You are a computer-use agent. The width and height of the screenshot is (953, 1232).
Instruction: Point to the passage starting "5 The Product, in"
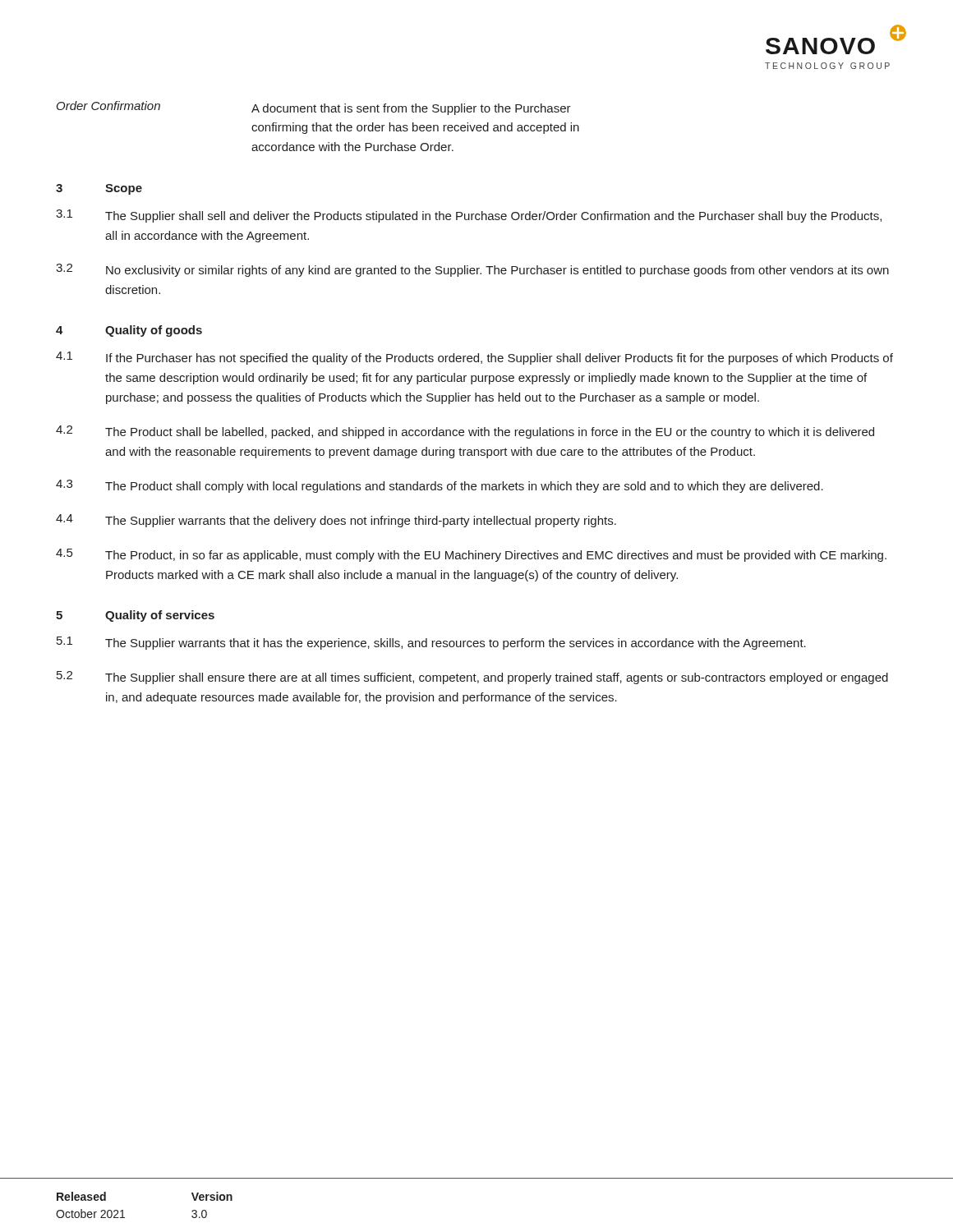coord(476,565)
